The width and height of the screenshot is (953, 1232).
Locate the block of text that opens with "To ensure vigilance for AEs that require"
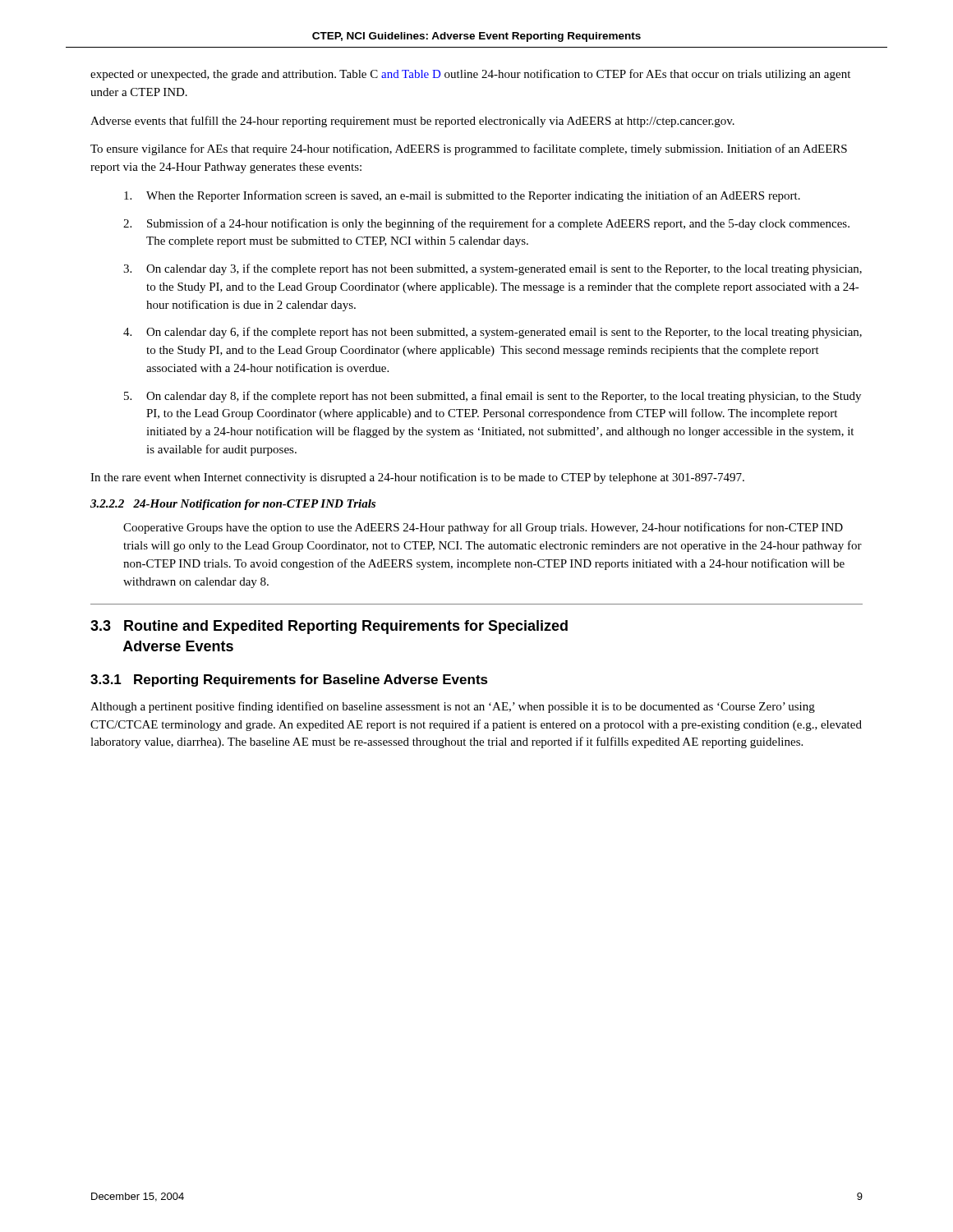469,158
